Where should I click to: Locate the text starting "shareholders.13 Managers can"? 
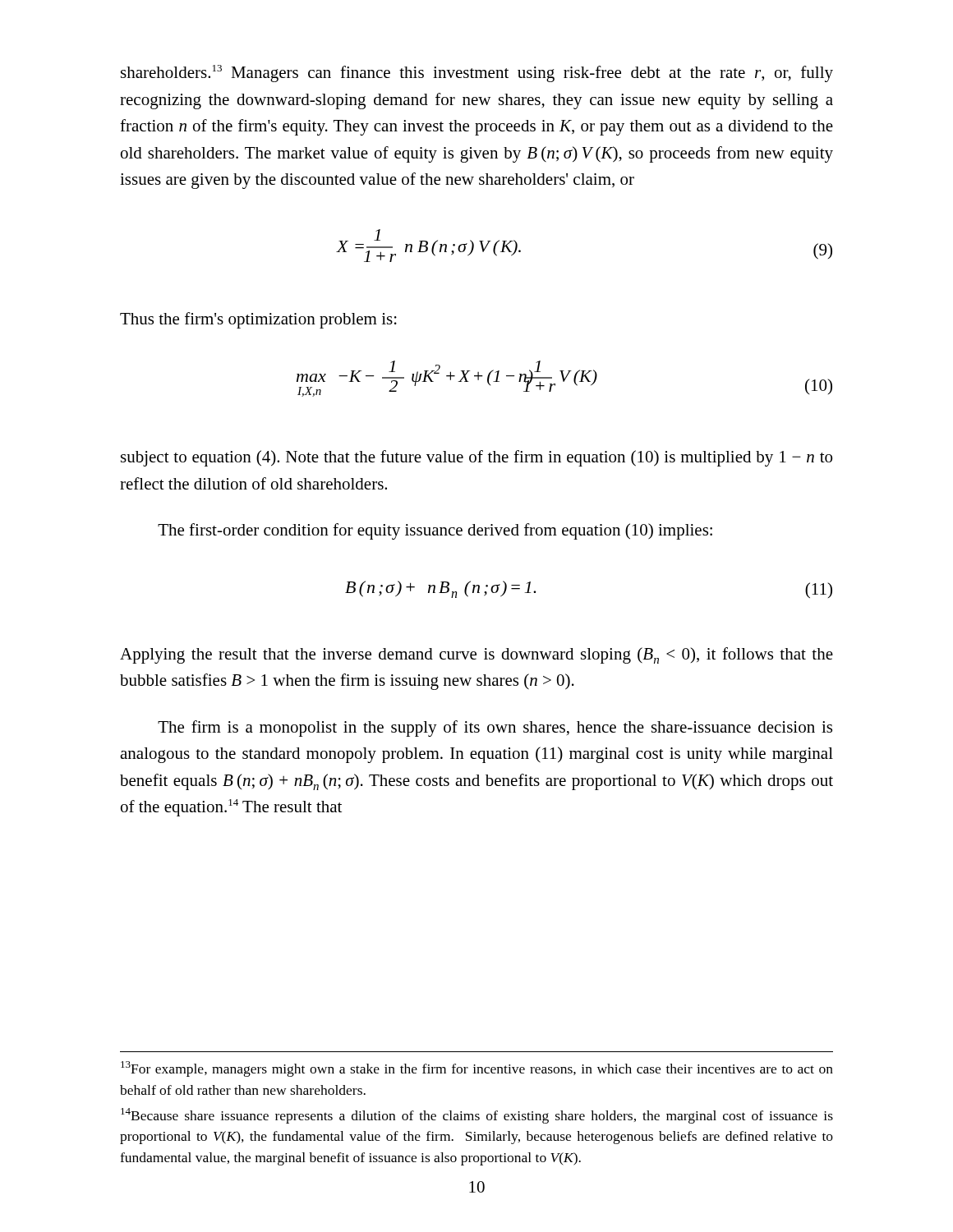(476, 125)
